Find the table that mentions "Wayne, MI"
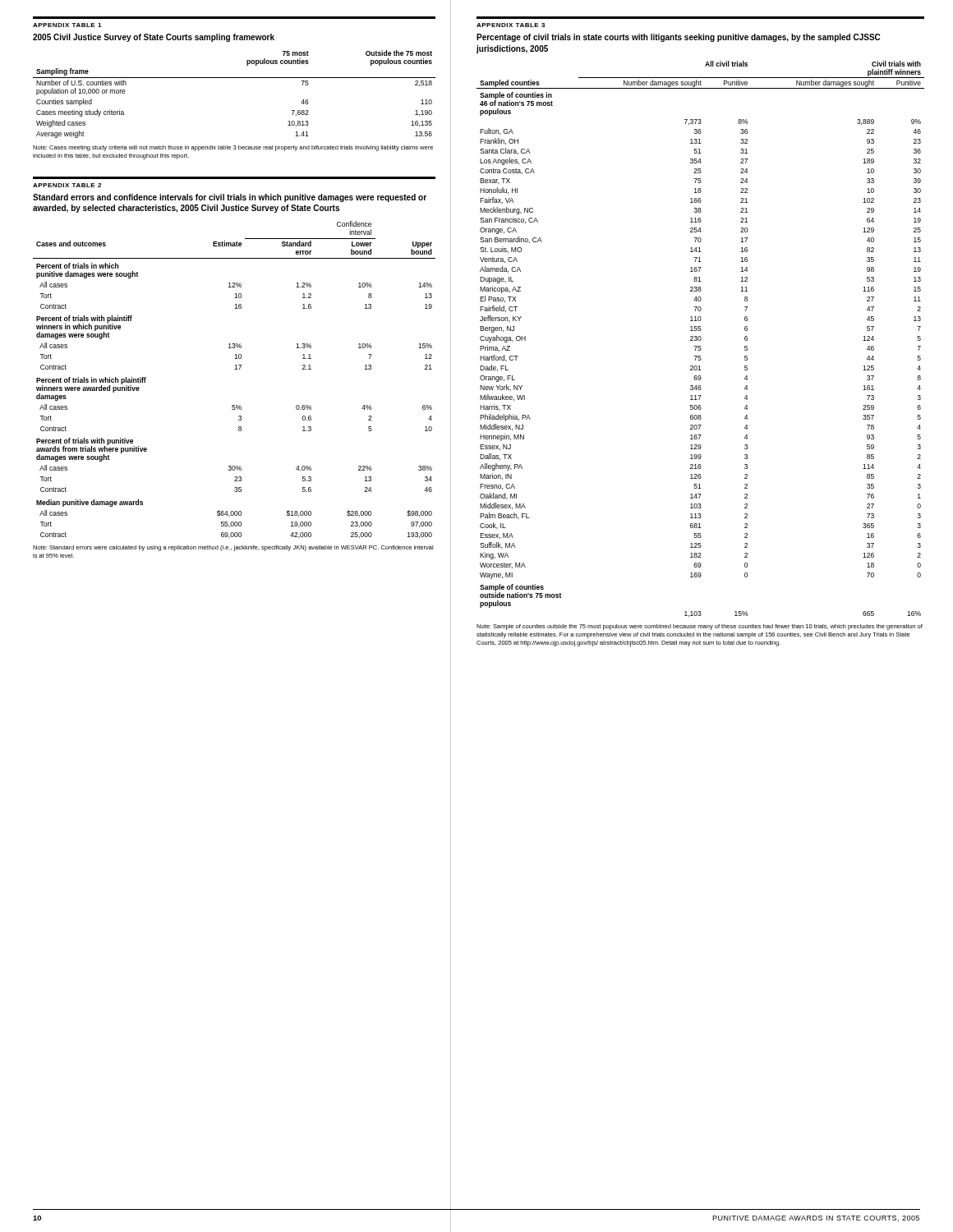This screenshot has height=1232, width=953. [x=700, y=339]
